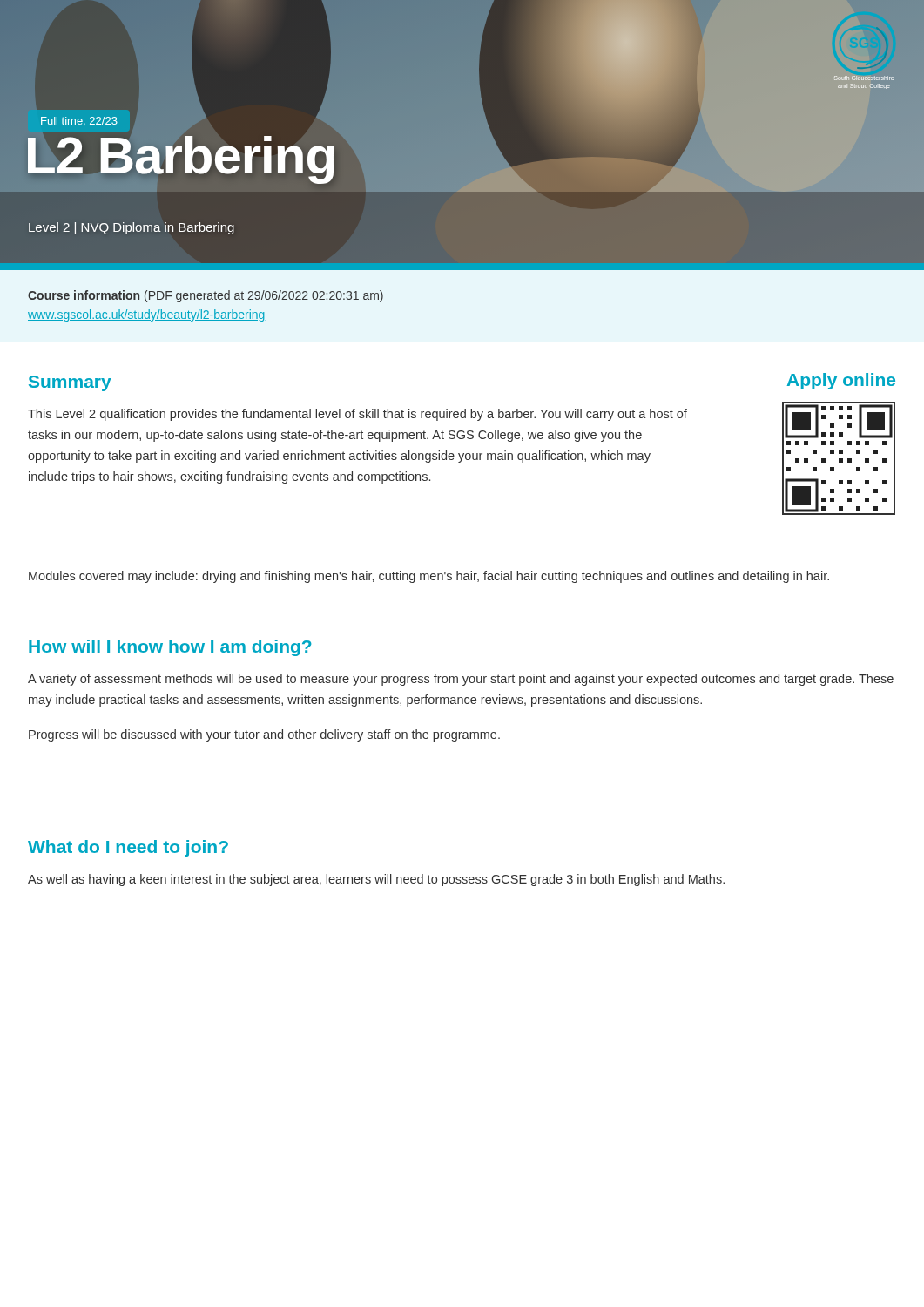Click on the photo
Viewport: 924px width, 1307px height.
point(462,135)
